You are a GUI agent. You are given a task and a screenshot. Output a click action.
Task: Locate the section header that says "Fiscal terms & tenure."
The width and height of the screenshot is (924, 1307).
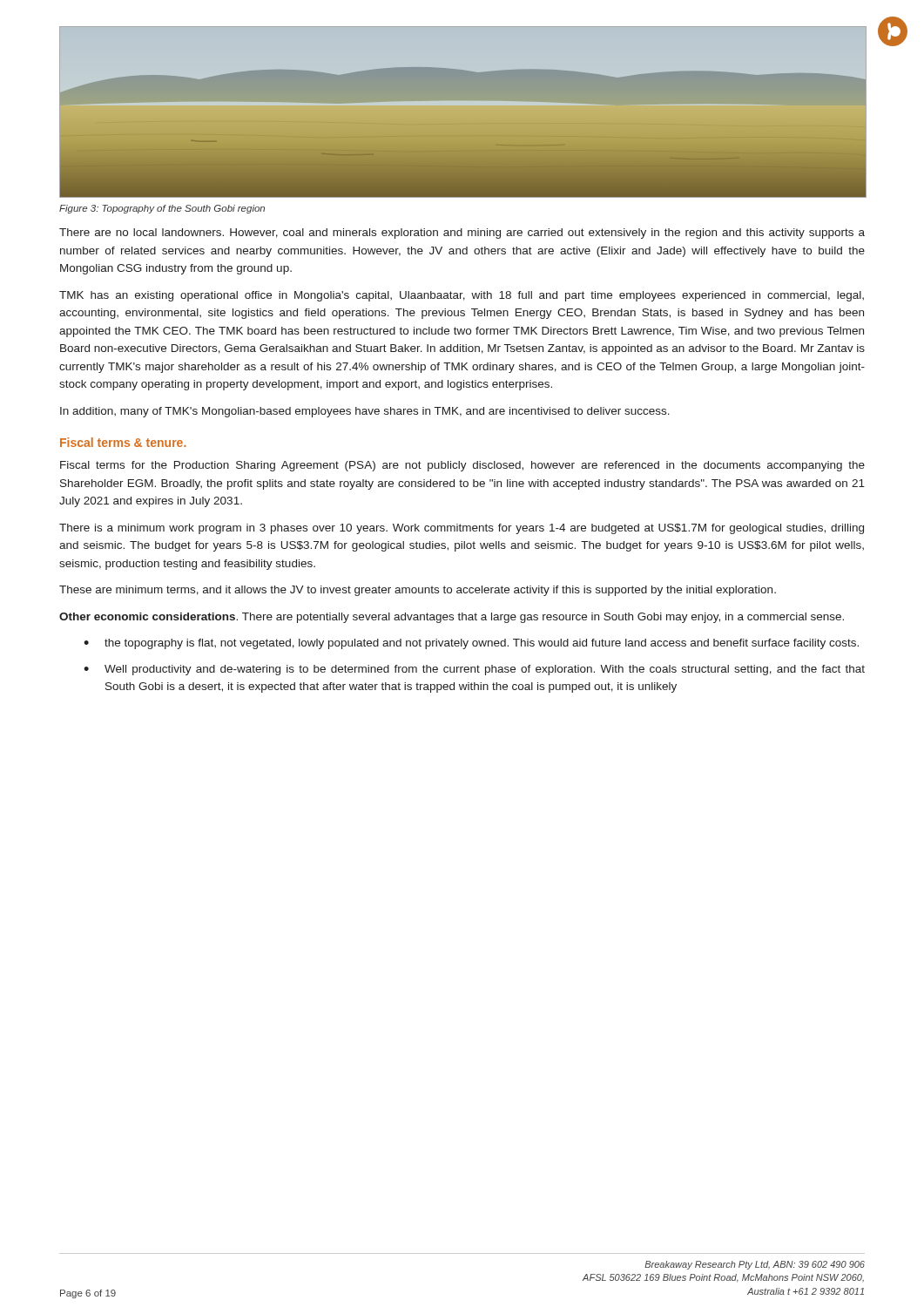123,443
